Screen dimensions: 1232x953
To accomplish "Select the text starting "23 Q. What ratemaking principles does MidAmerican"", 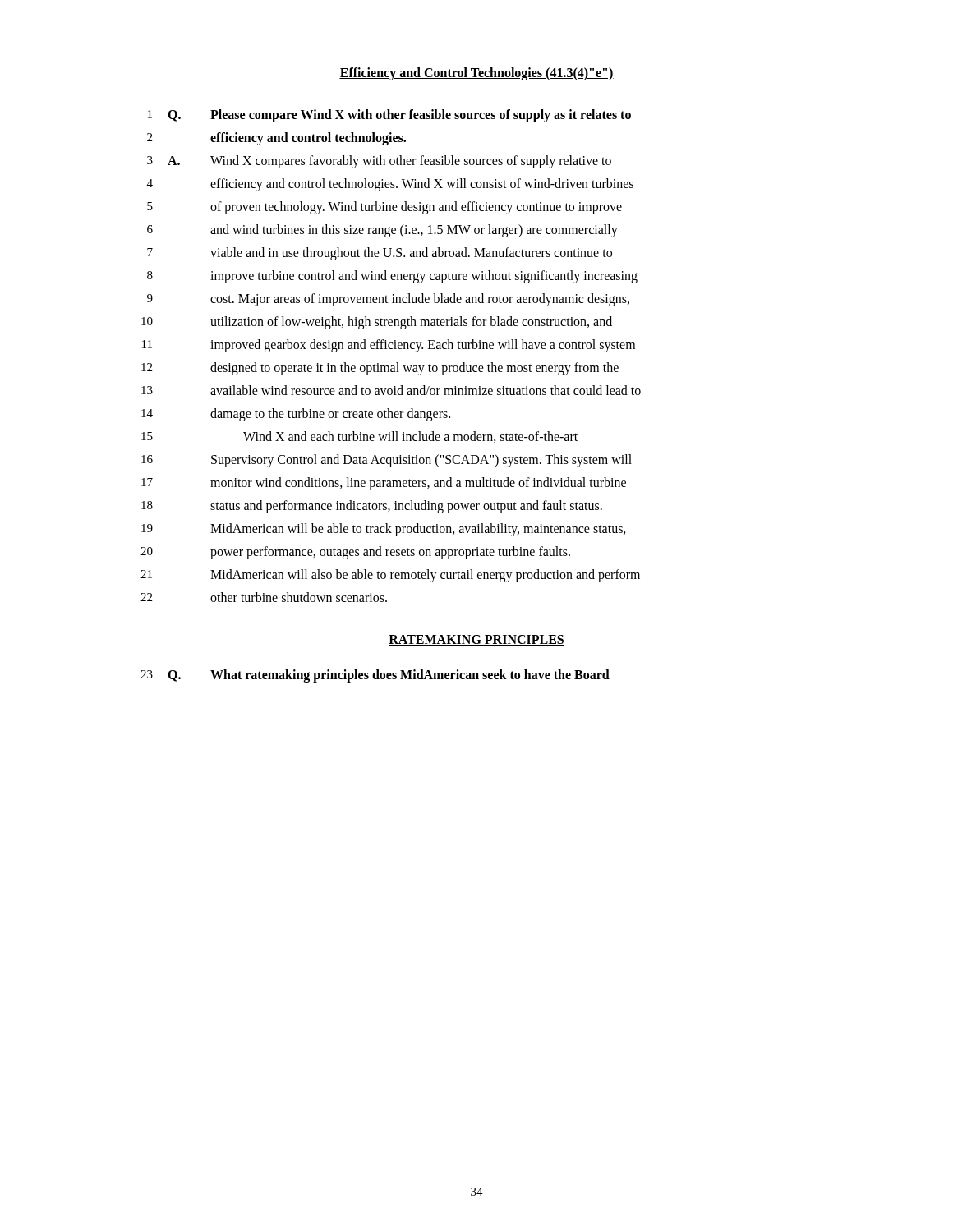I will click(x=476, y=675).
